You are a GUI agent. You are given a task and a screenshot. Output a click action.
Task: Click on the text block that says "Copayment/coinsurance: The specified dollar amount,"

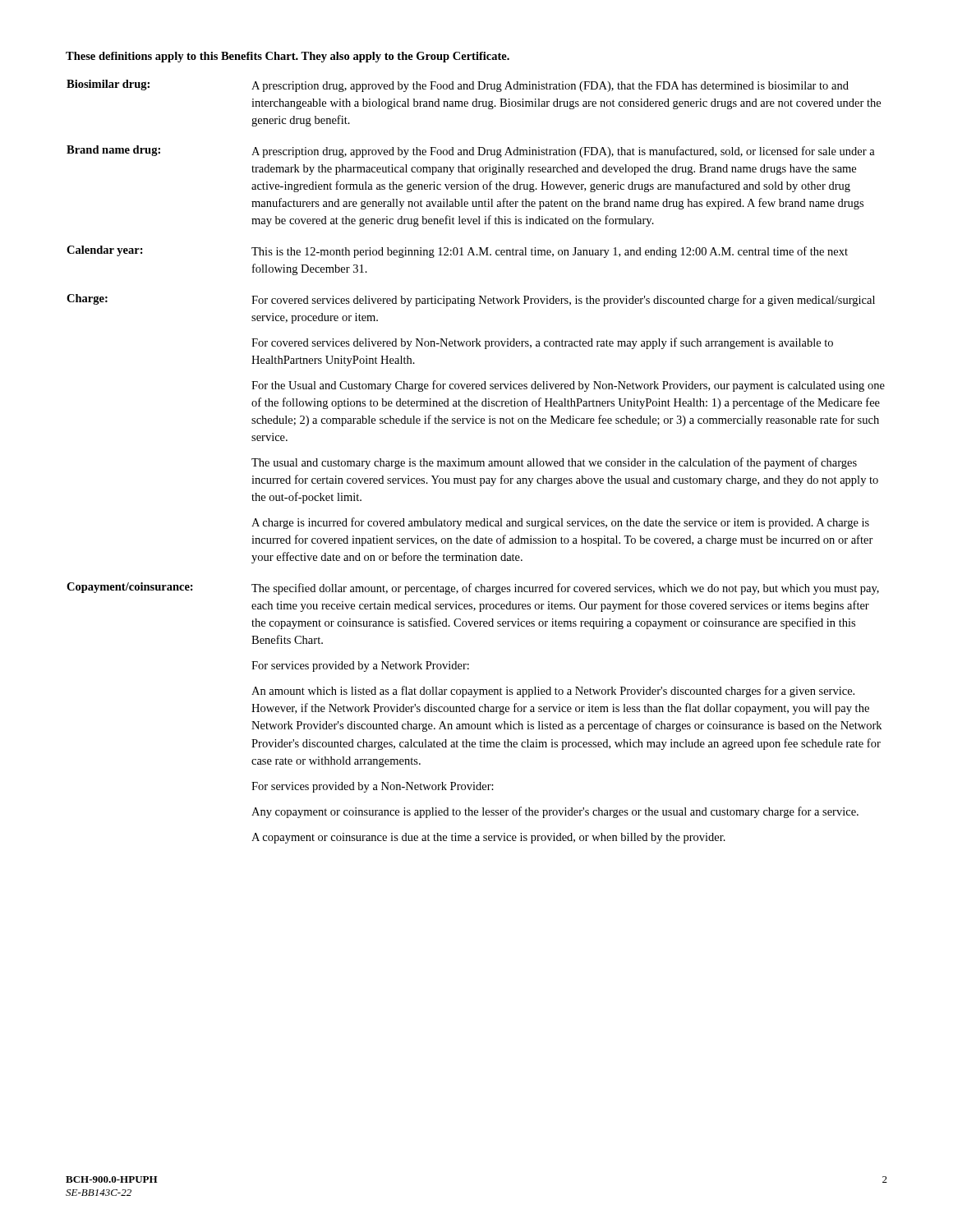tap(476, 719)
